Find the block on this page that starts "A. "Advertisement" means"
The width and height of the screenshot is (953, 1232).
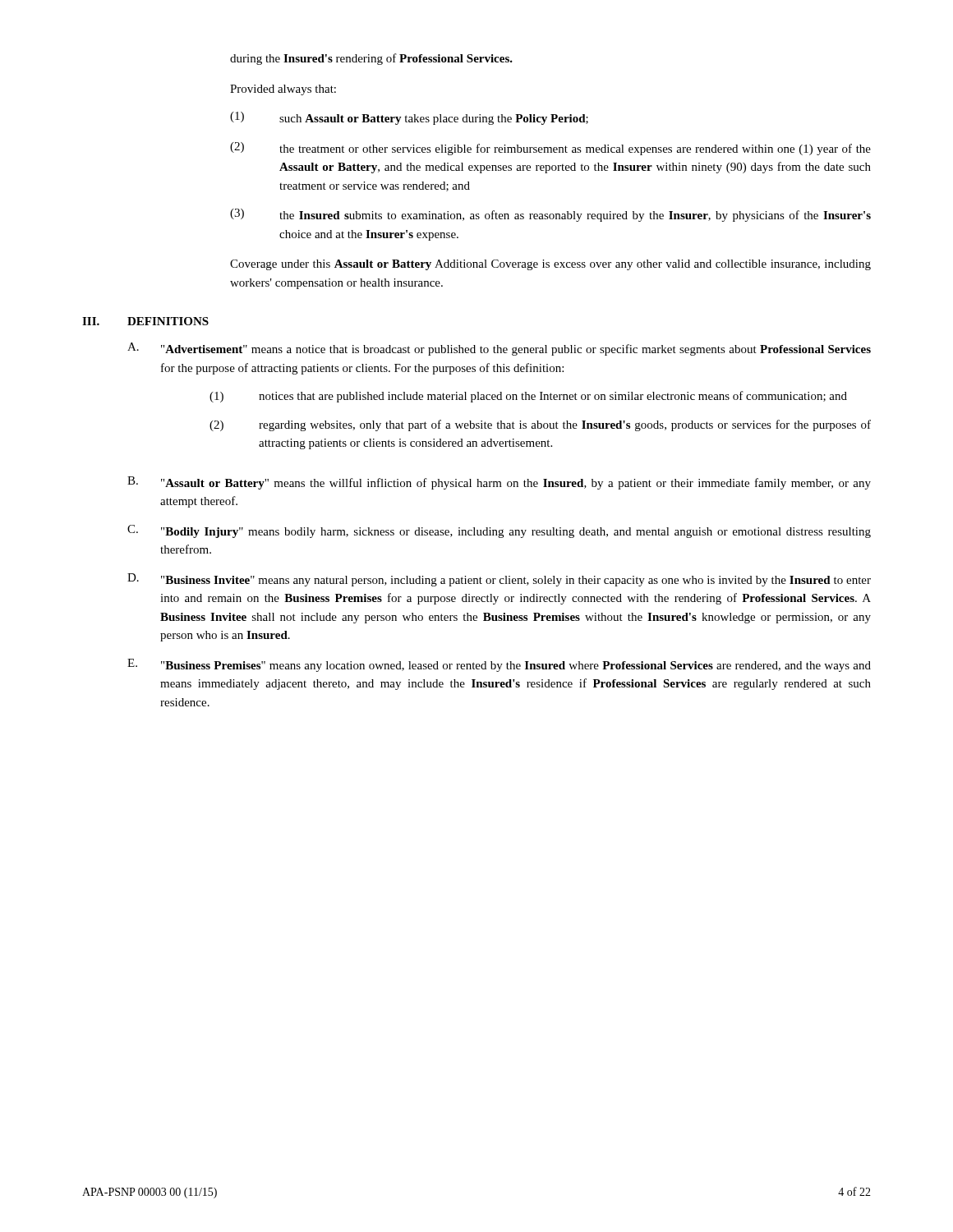tap(499, 401)
